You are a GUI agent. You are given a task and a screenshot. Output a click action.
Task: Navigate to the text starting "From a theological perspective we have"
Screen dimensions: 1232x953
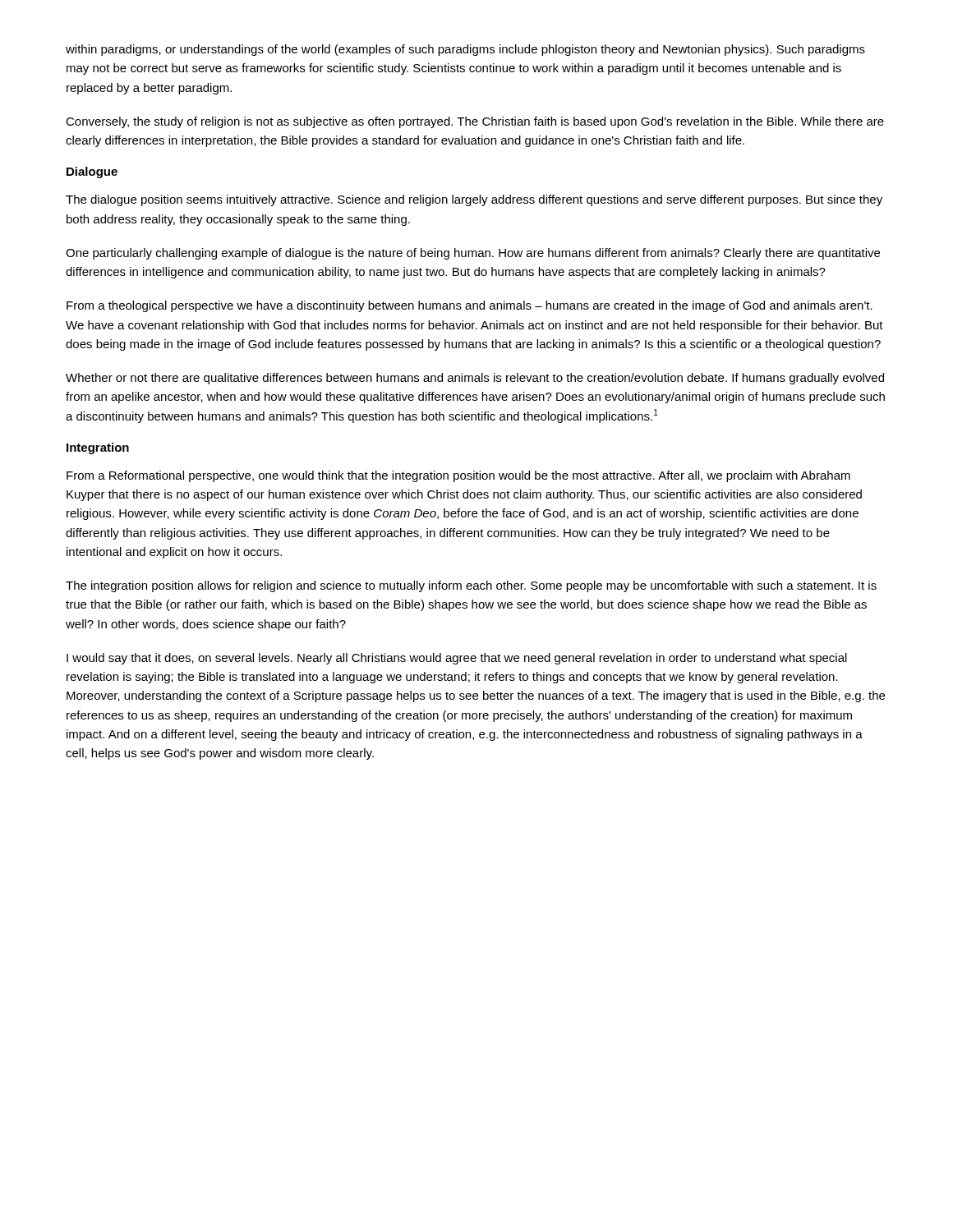[474, 324]
